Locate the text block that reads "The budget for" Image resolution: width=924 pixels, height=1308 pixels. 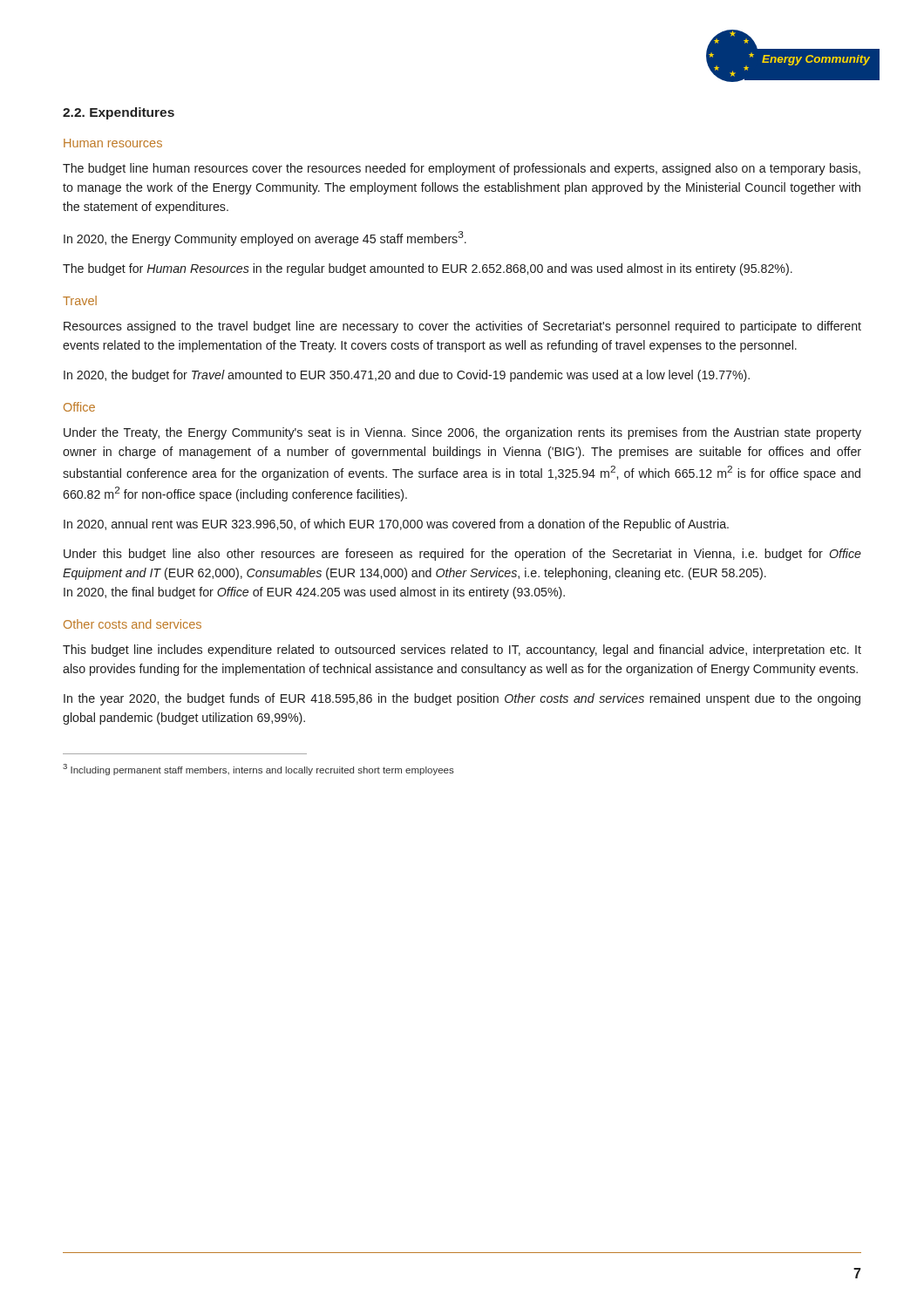tap(428, 268)
